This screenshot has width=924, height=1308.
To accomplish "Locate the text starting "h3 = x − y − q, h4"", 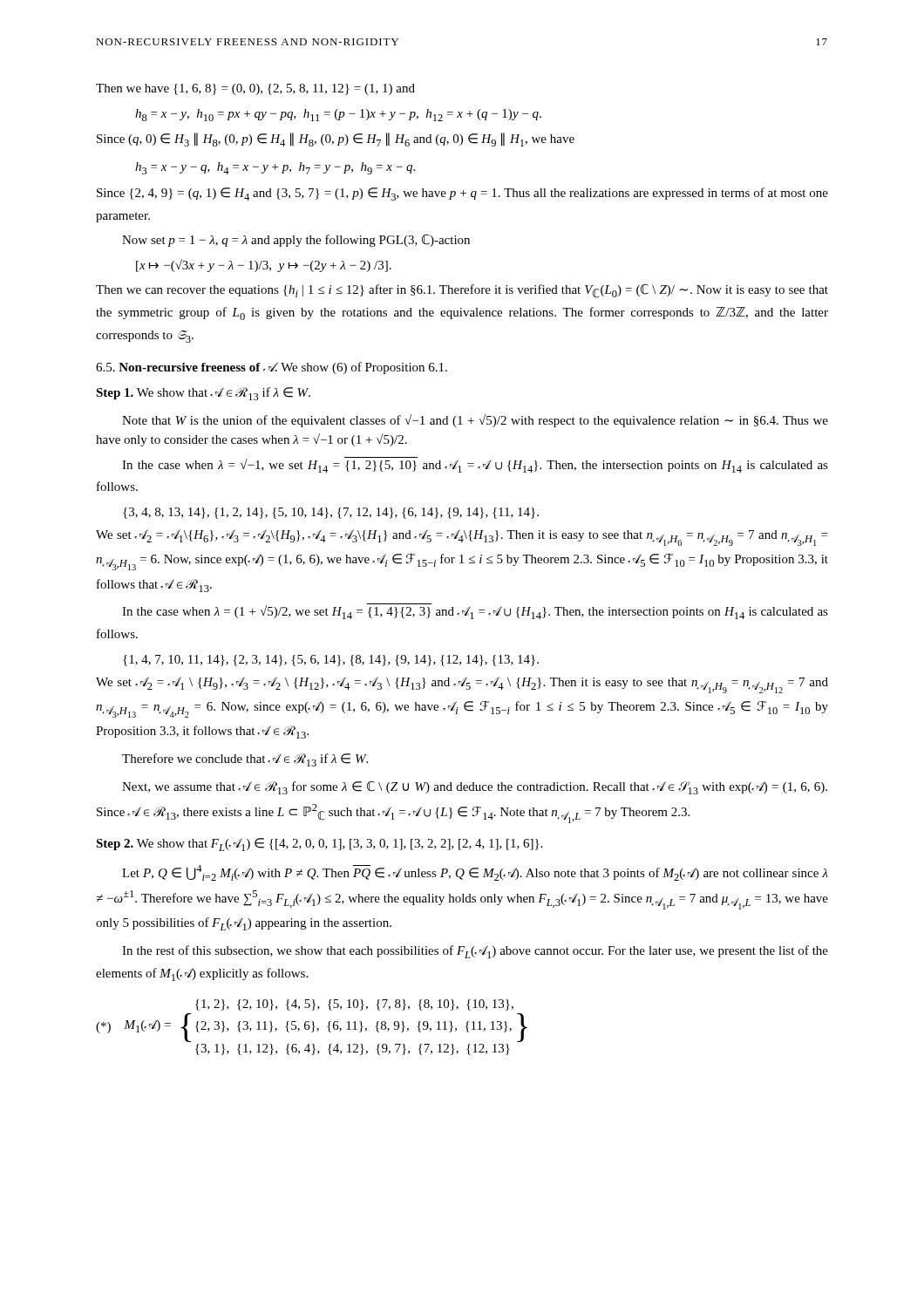I will point(276,168).
